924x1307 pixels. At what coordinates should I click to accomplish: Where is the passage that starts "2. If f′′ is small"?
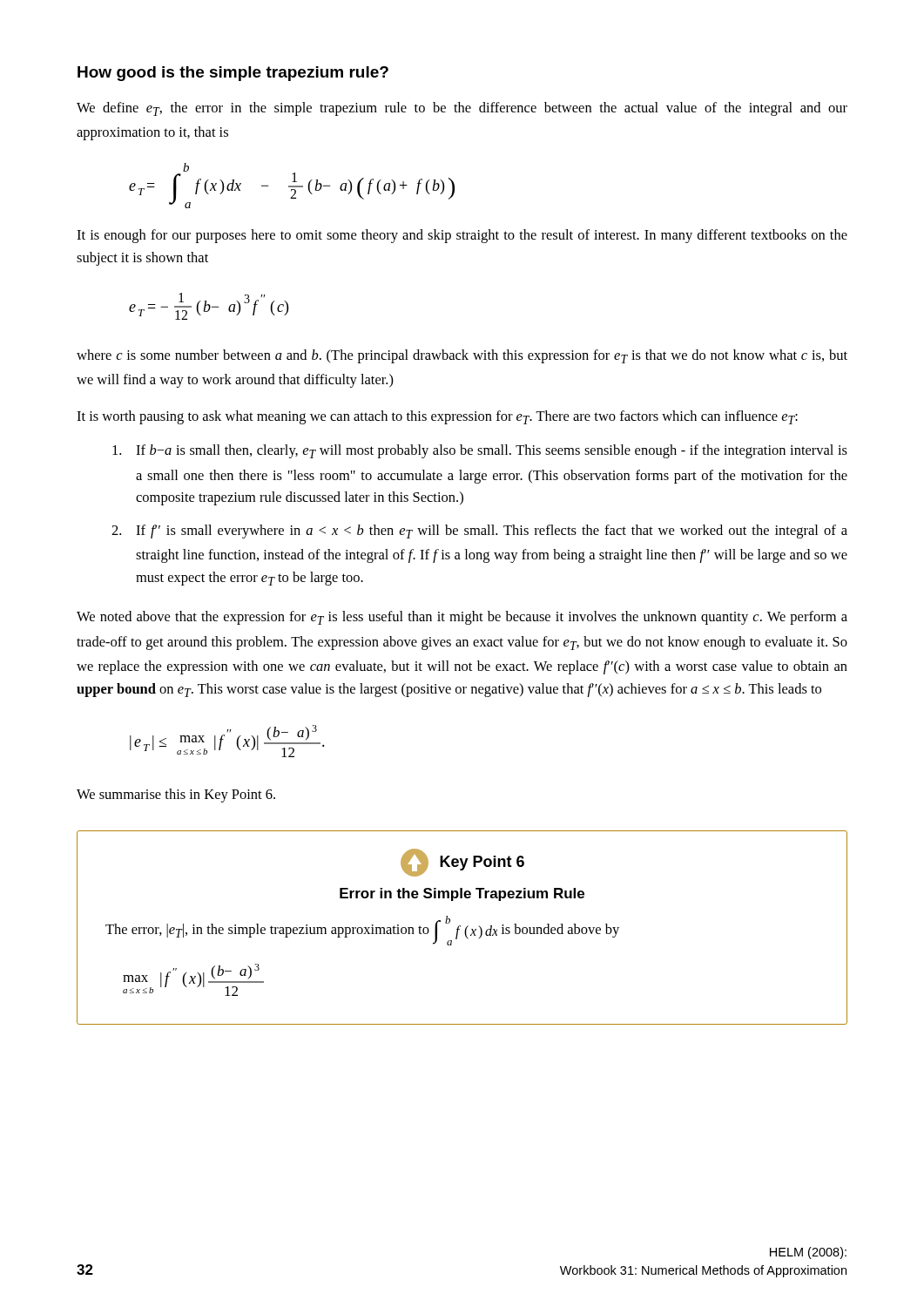tap(479, 555)
